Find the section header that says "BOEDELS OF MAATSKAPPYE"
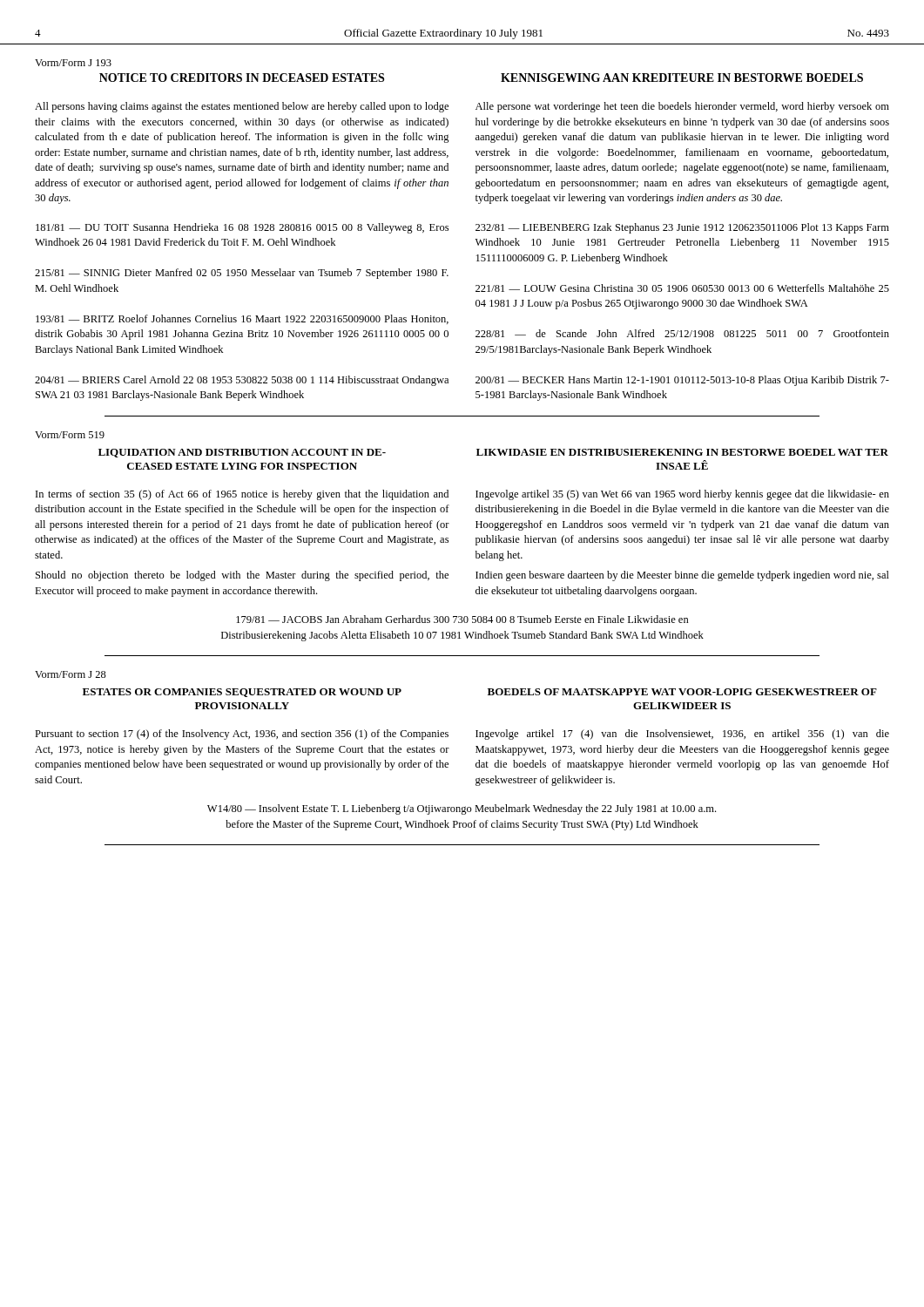The image size is (924, 1307). (682, 698)
